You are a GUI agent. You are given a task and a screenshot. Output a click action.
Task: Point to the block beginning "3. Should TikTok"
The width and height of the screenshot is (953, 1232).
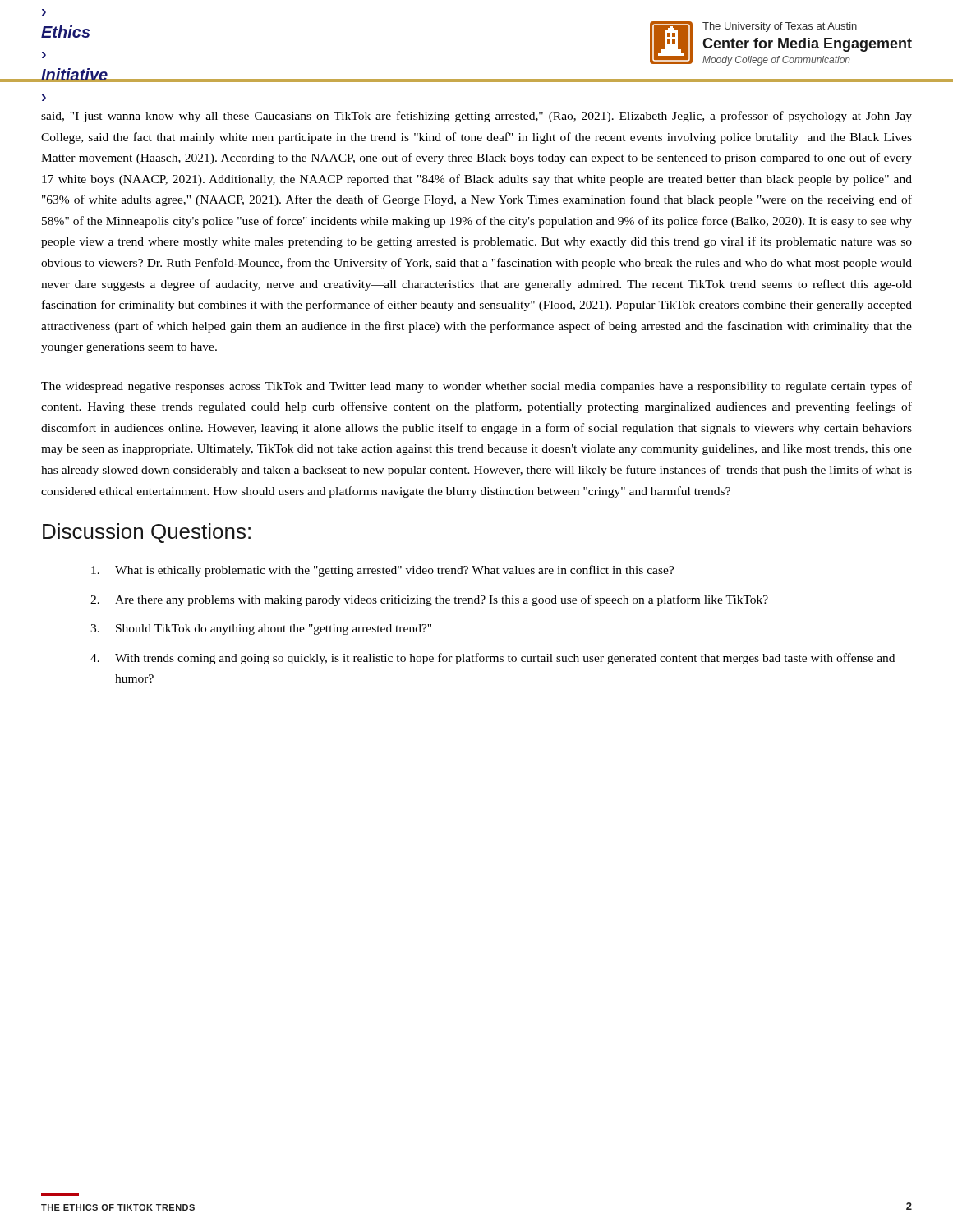[x=261, y=628]
